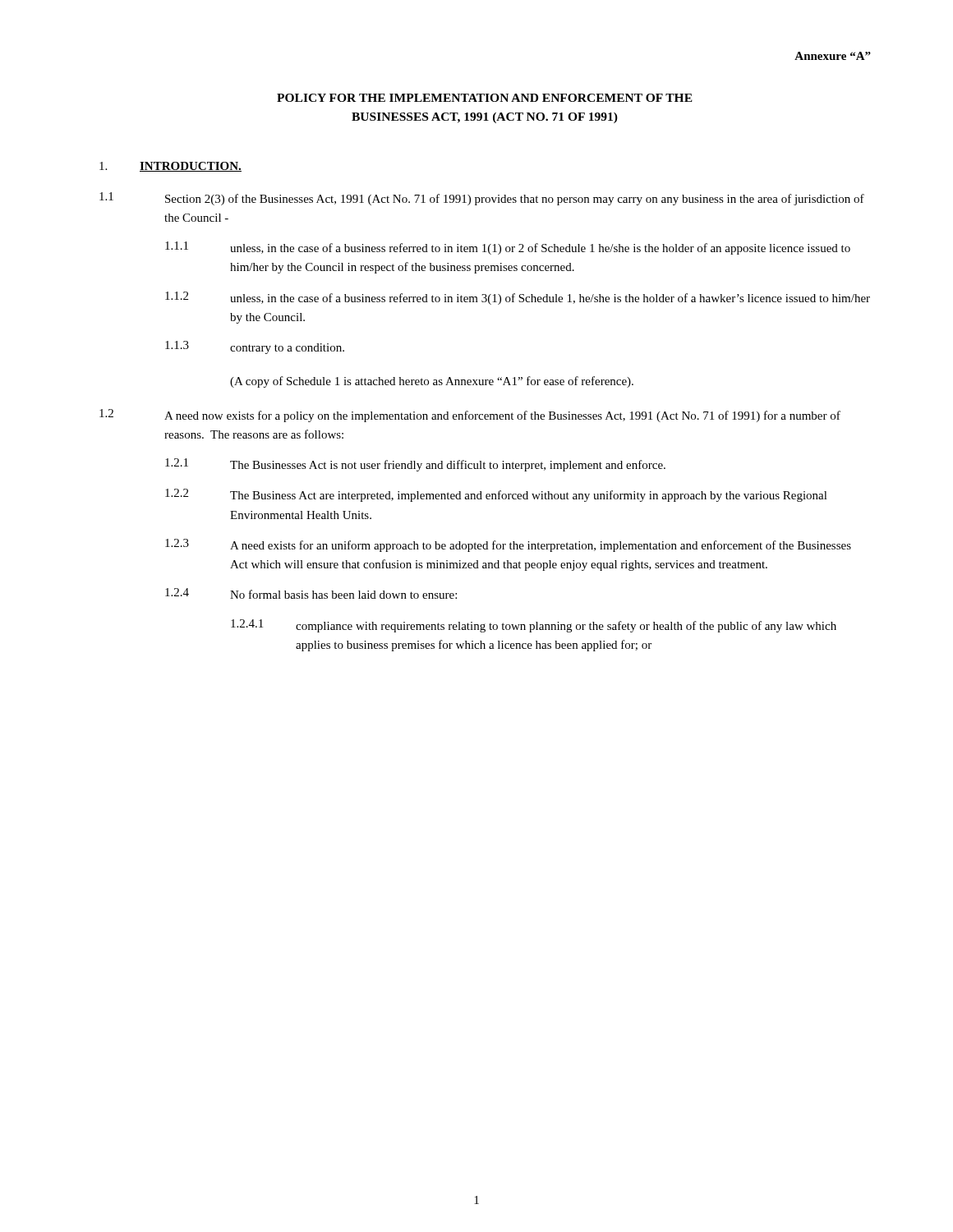Select the region starting "2.4.1 compliance with requirements"
953x1232 pixels.
point(550,635)
